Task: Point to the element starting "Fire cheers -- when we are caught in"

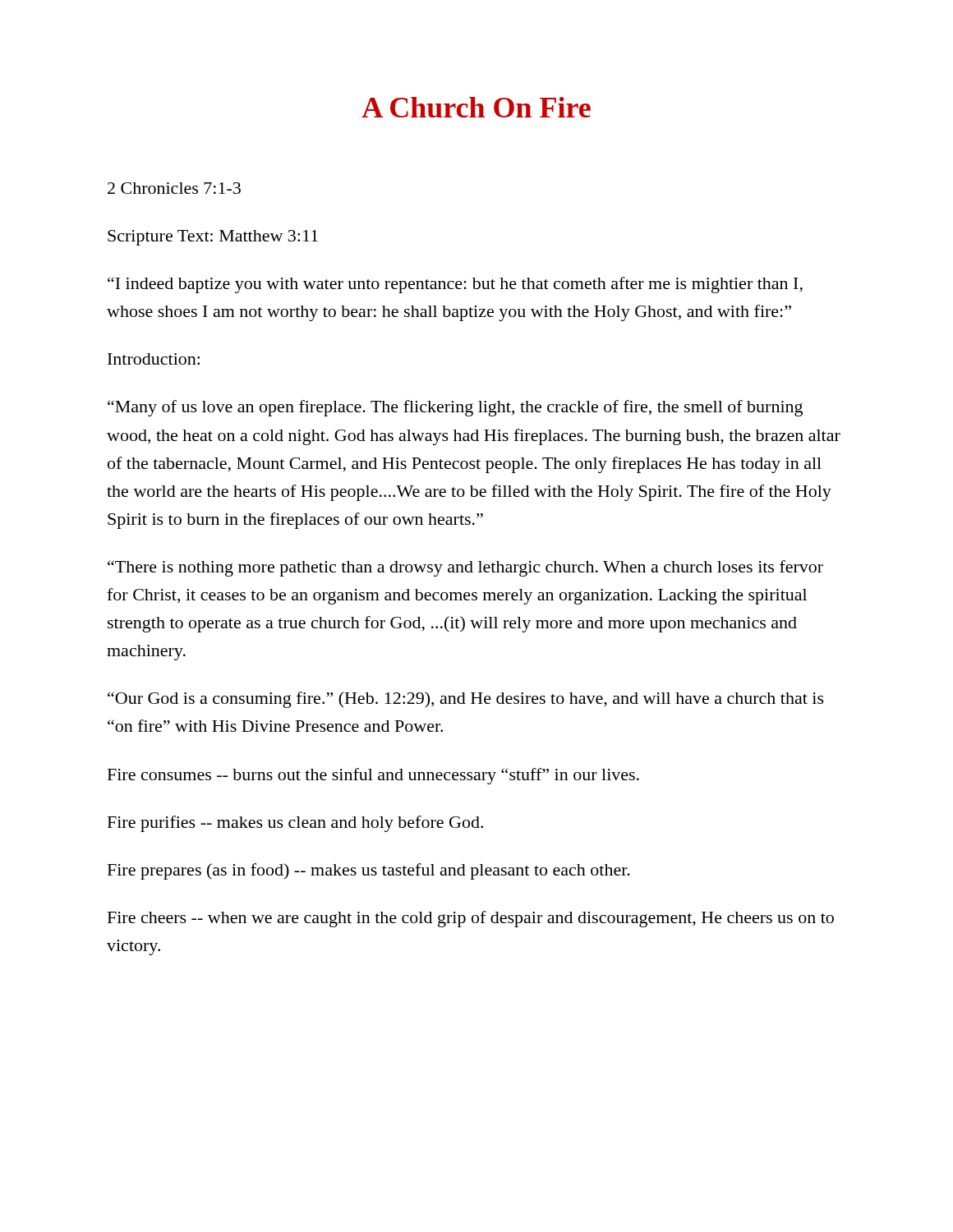Action: click(471, 931)
